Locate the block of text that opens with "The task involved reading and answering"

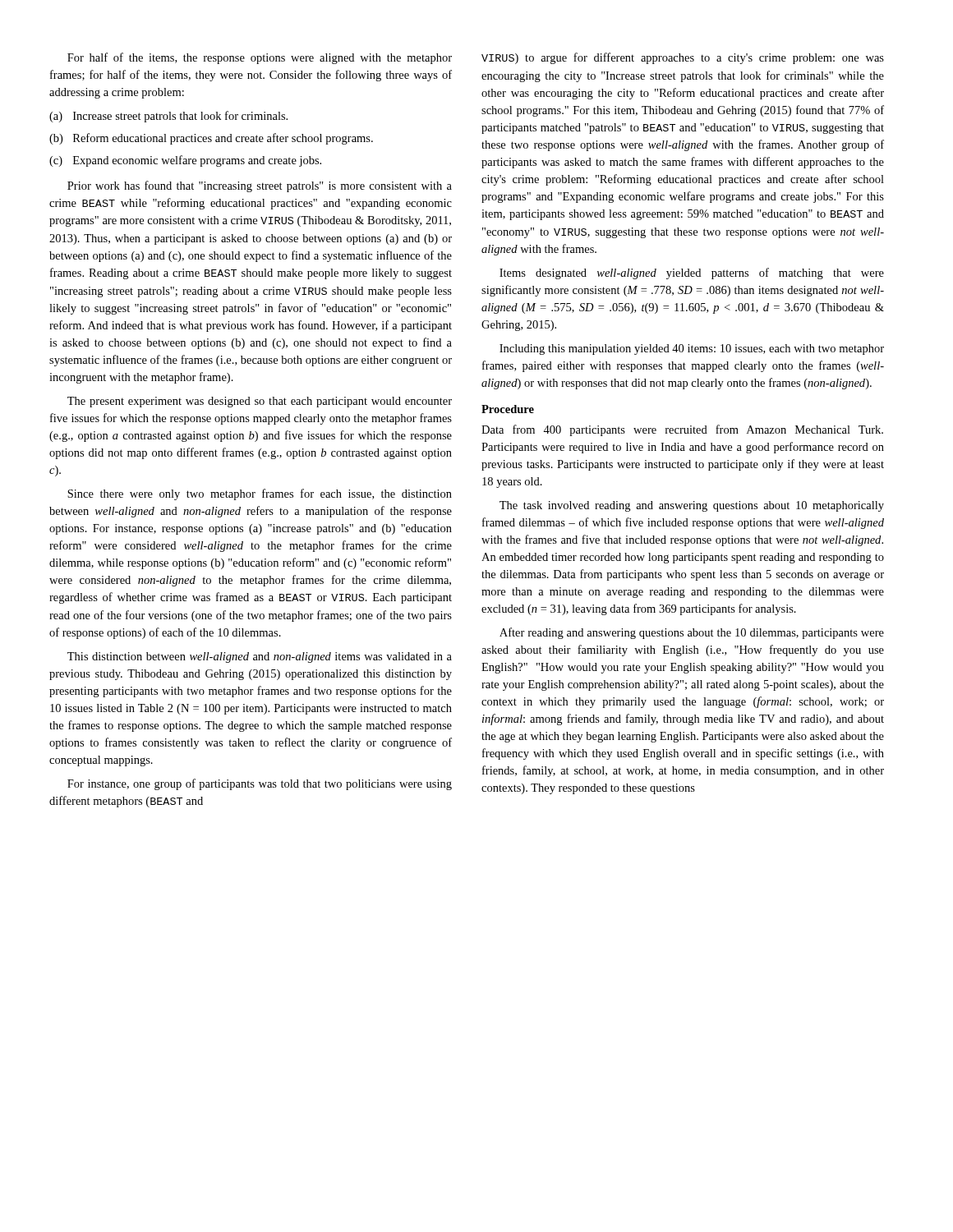click(x=683, y=557)
